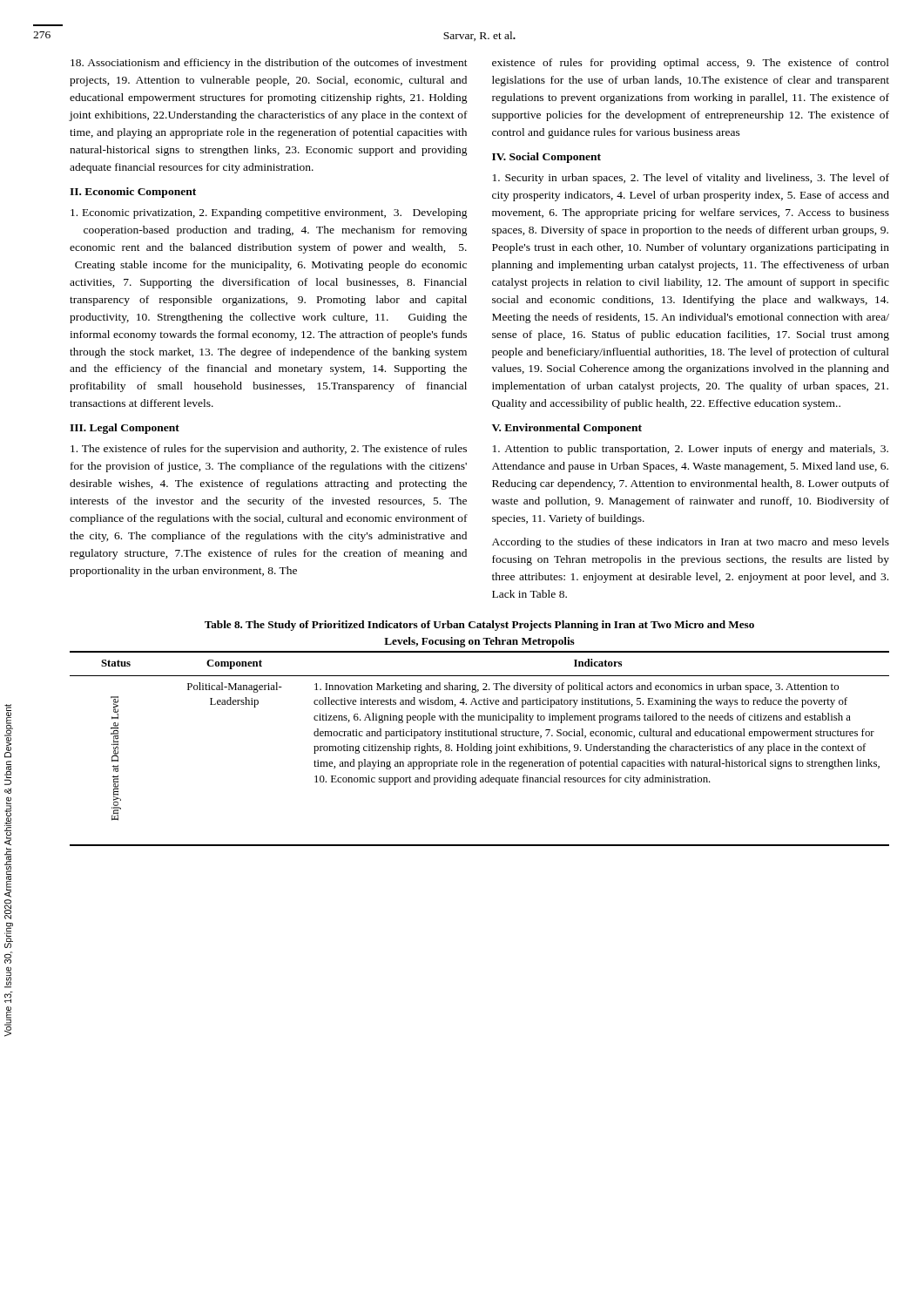
Task: Click on the text block that reads "According to the studies of these indicators in"
Action: pos(690,568)
